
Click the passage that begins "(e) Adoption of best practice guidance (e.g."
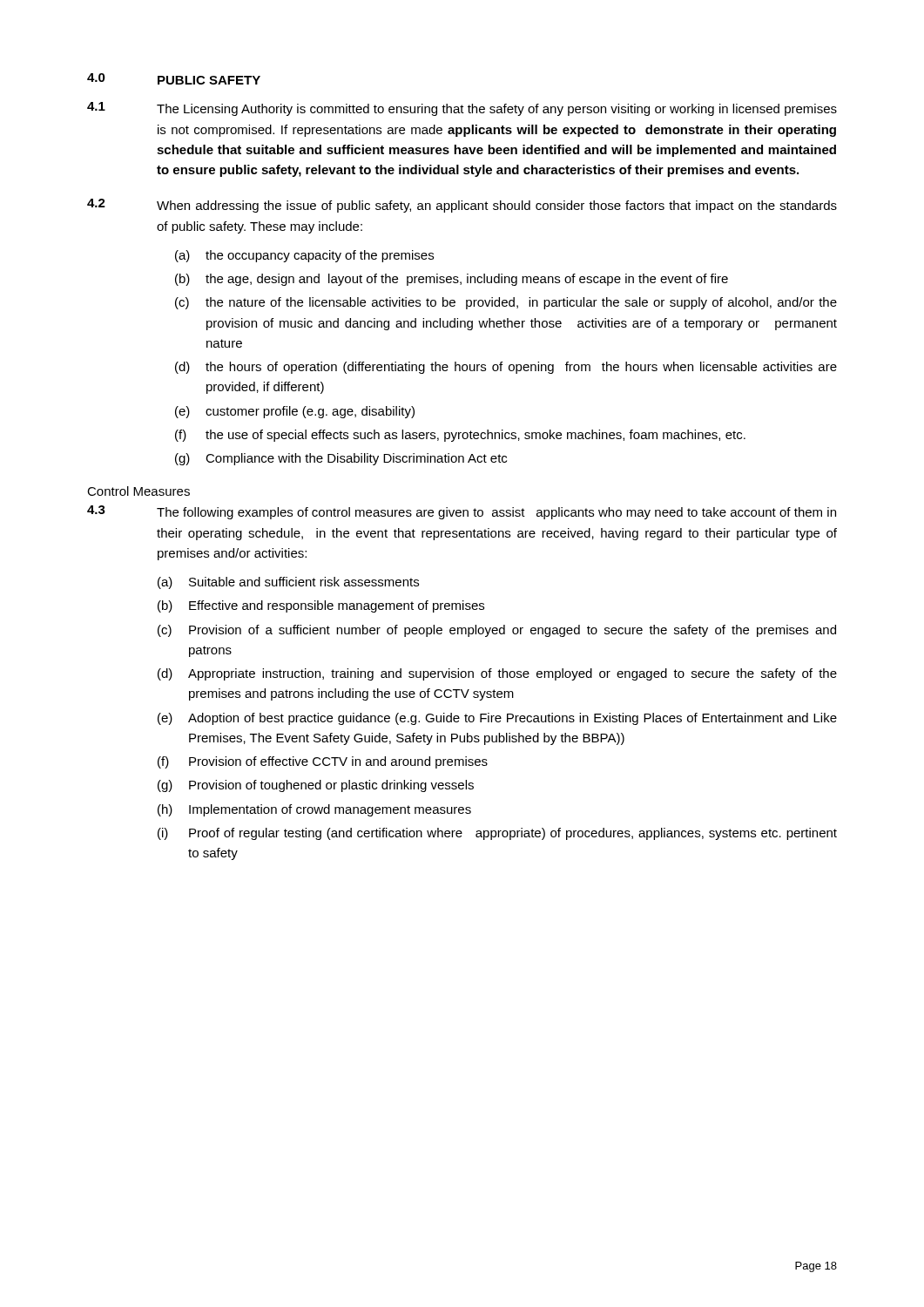[x=497, y=727]
